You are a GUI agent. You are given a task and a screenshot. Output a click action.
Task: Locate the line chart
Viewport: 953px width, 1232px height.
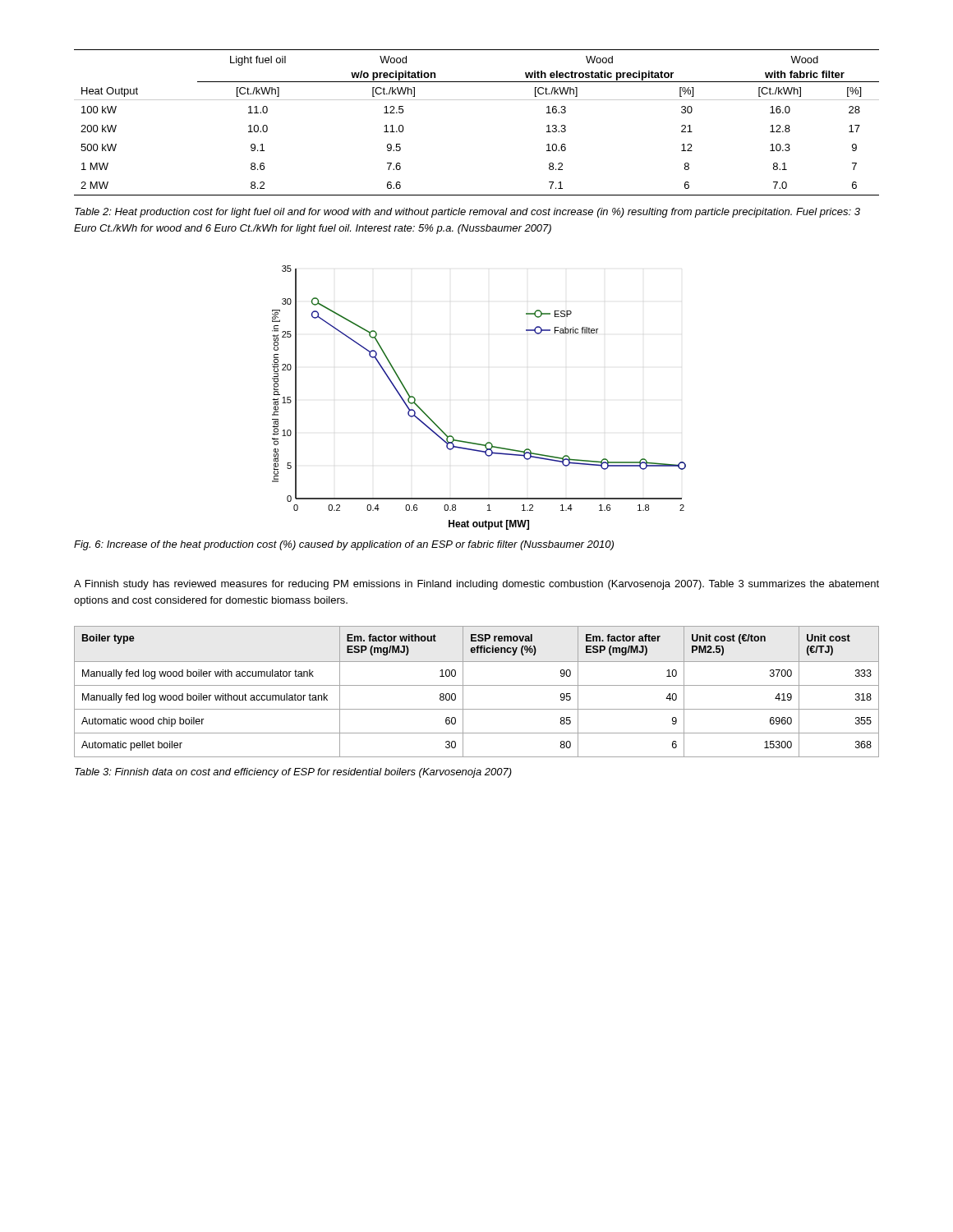(x=476, y=392)
